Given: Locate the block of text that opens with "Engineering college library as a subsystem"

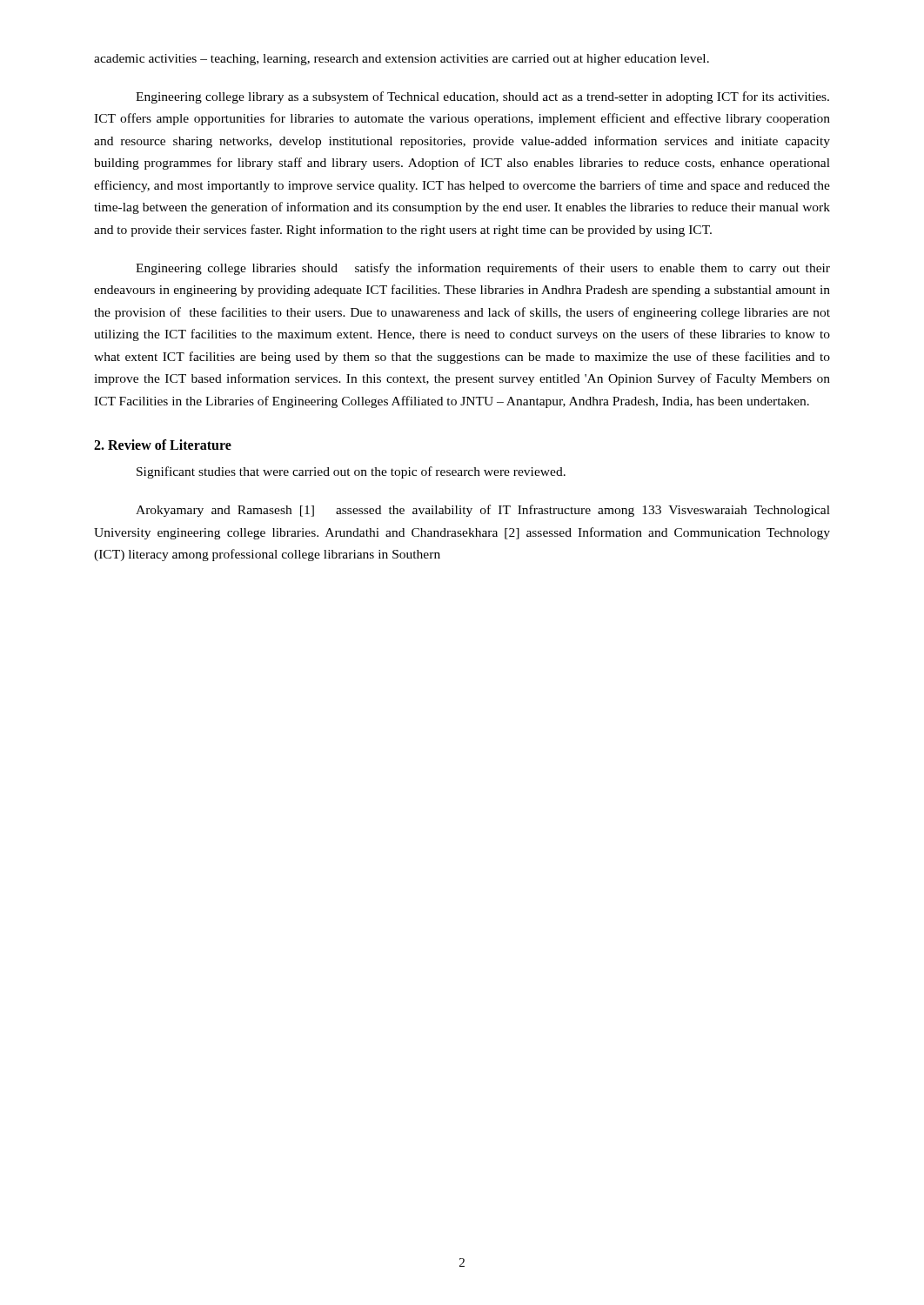Looking at the screenshot, I should click(x=462, y=163).
